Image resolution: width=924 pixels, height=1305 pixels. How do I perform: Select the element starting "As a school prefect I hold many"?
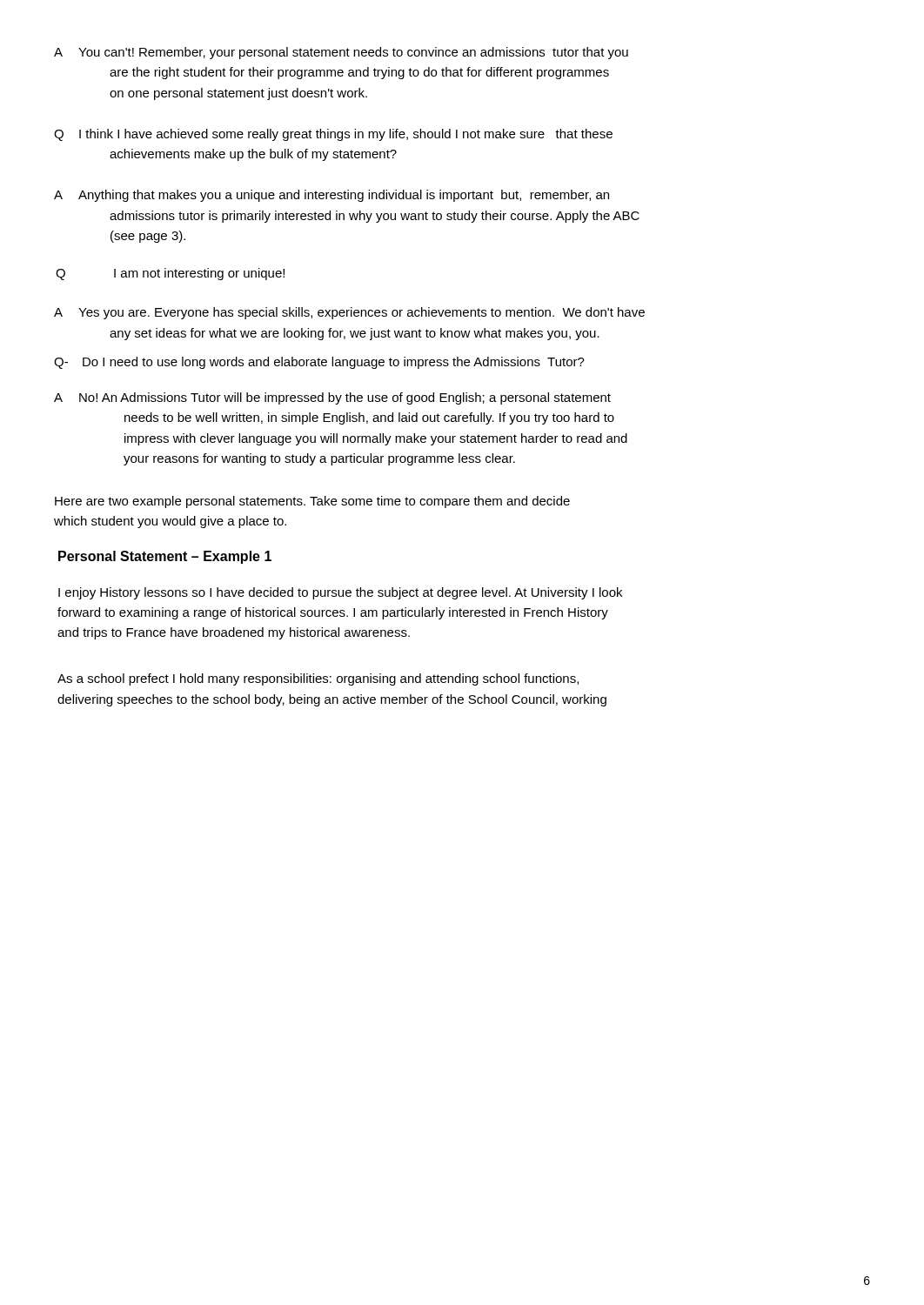[332, 689]
